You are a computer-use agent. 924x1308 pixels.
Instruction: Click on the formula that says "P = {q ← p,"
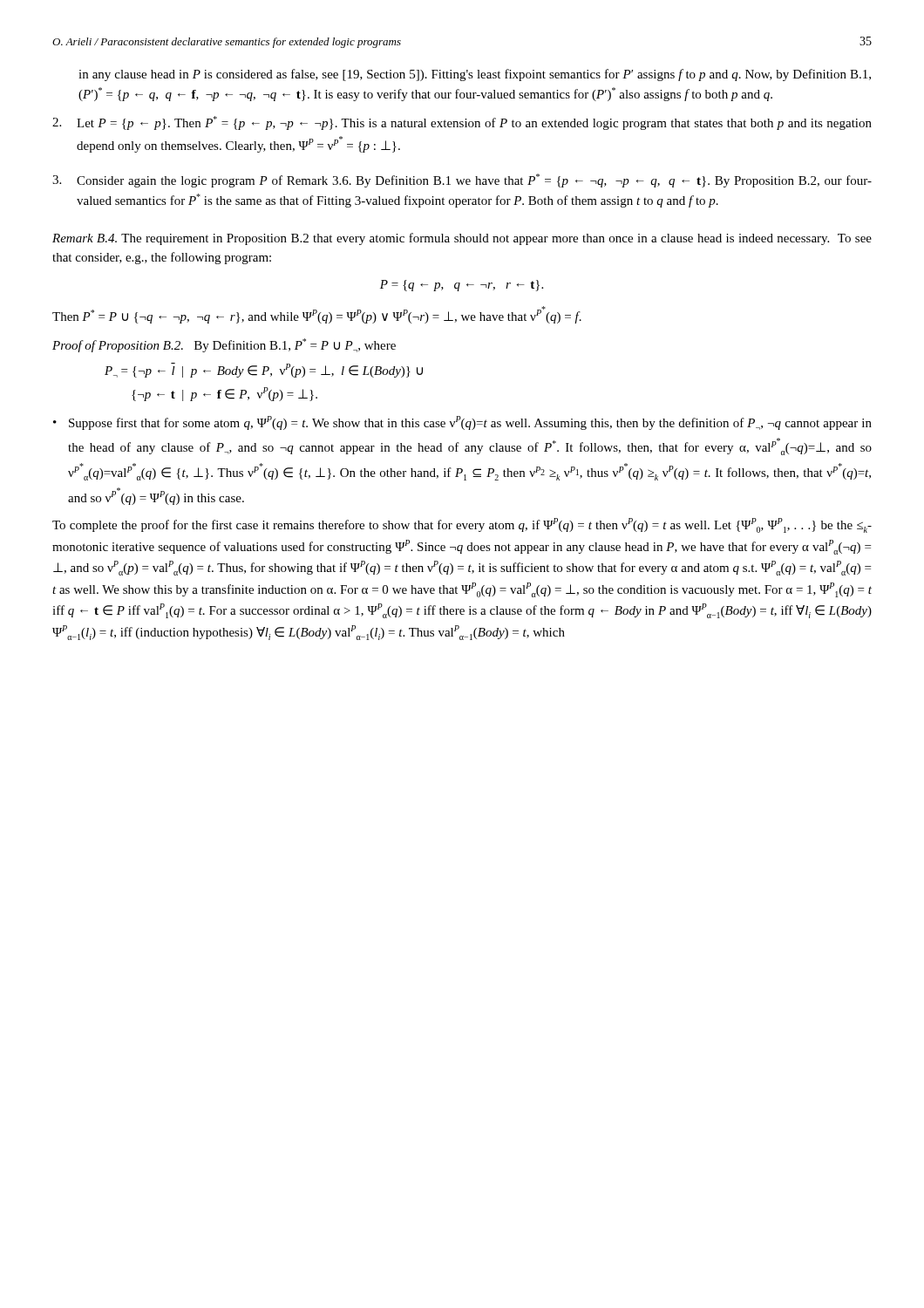coord(462,285)
